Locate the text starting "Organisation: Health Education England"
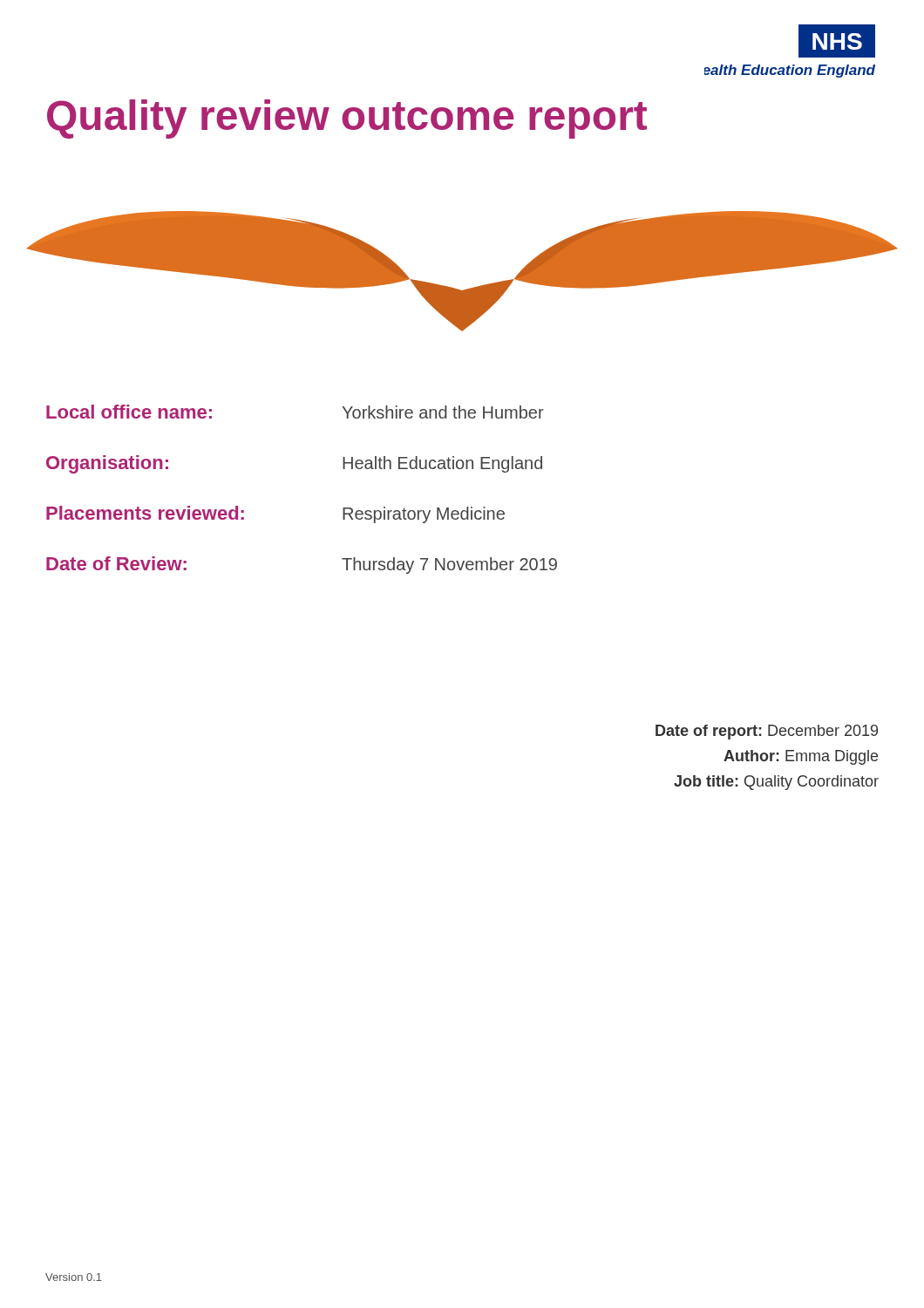Viewport: 924px width, 1308px height. [x=104, y=464]
